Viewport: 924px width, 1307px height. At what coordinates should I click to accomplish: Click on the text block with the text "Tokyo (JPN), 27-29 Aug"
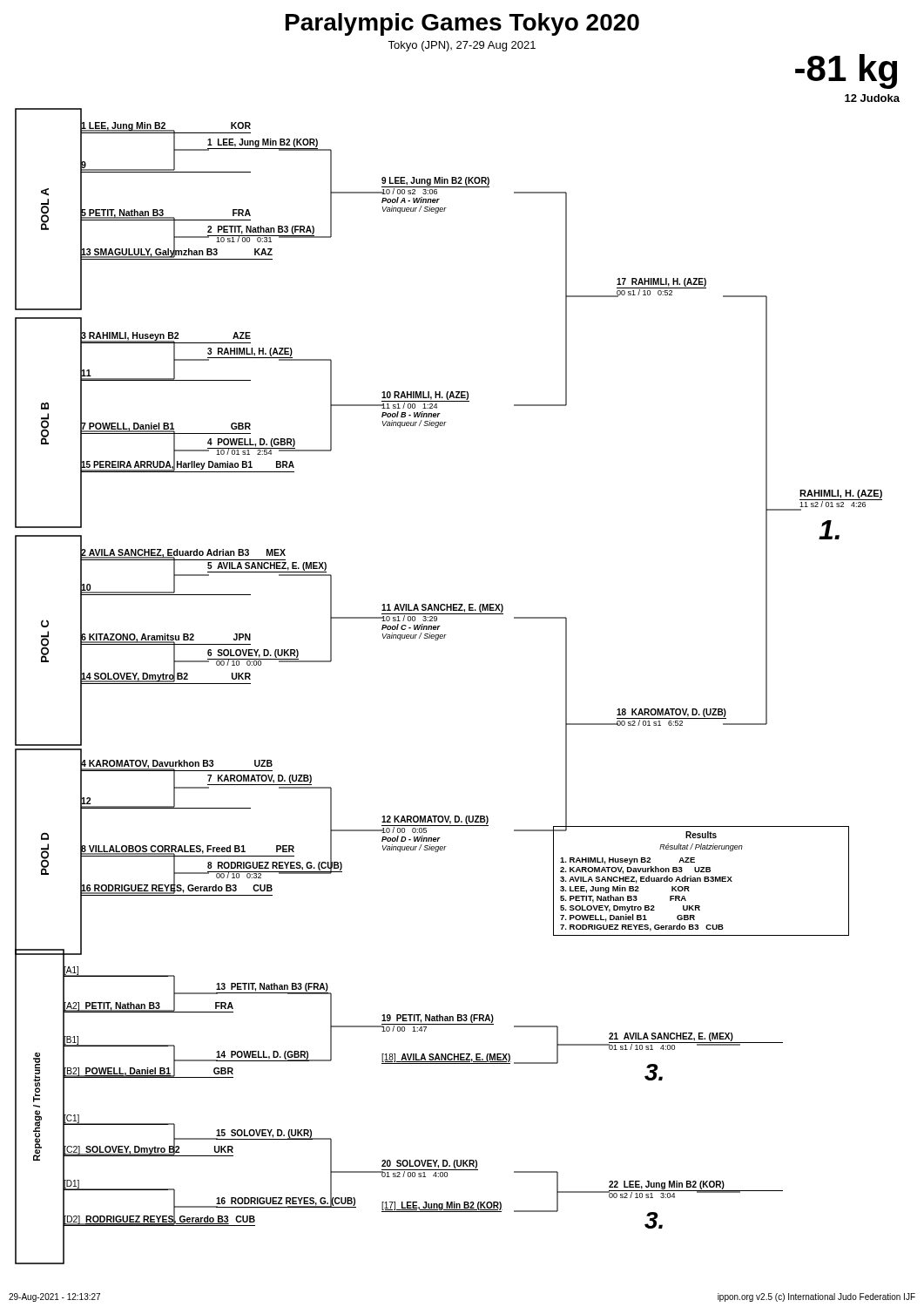pyautogui.click(x=462, y=45)
